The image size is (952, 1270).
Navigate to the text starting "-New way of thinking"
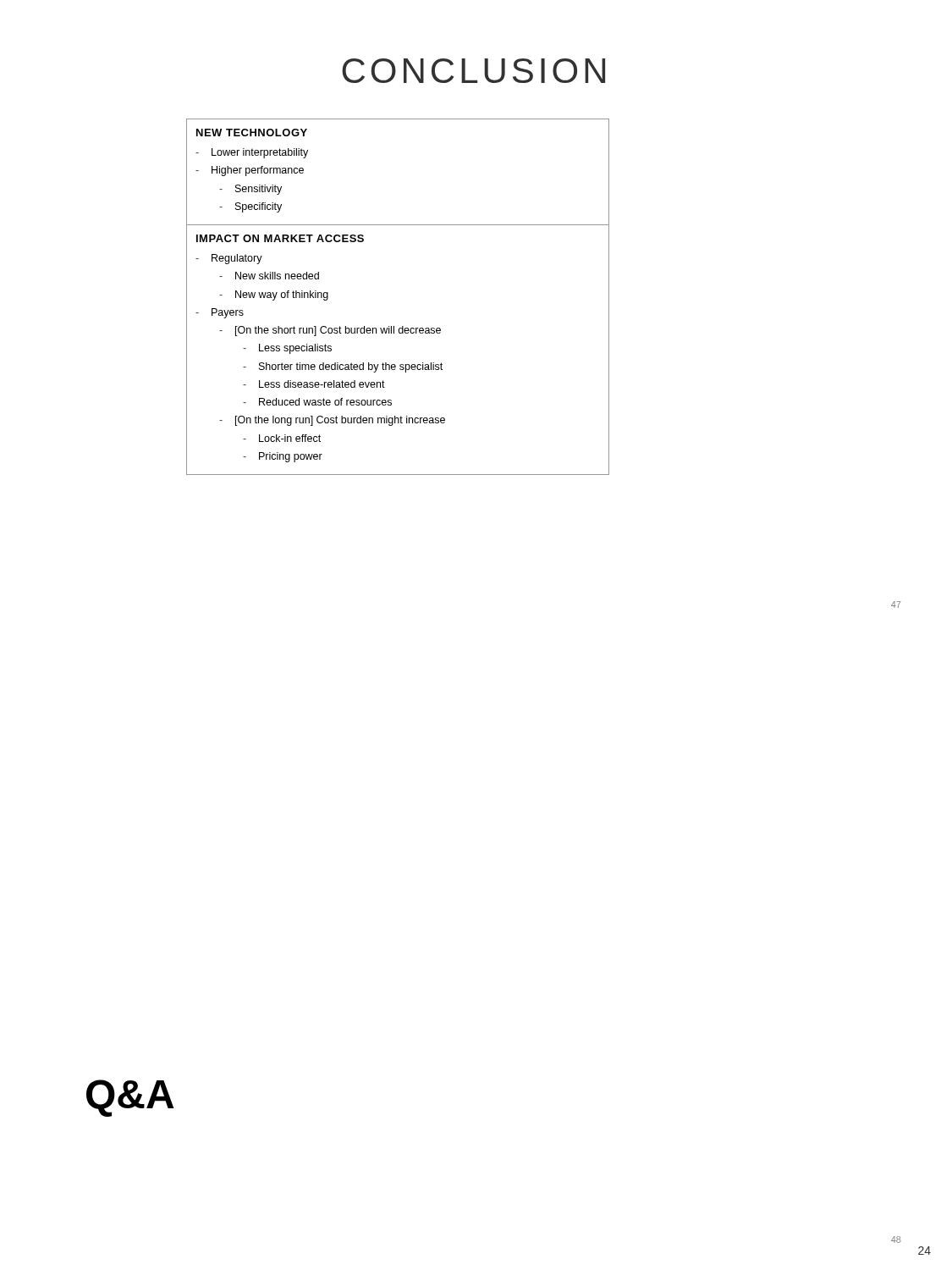274,295
